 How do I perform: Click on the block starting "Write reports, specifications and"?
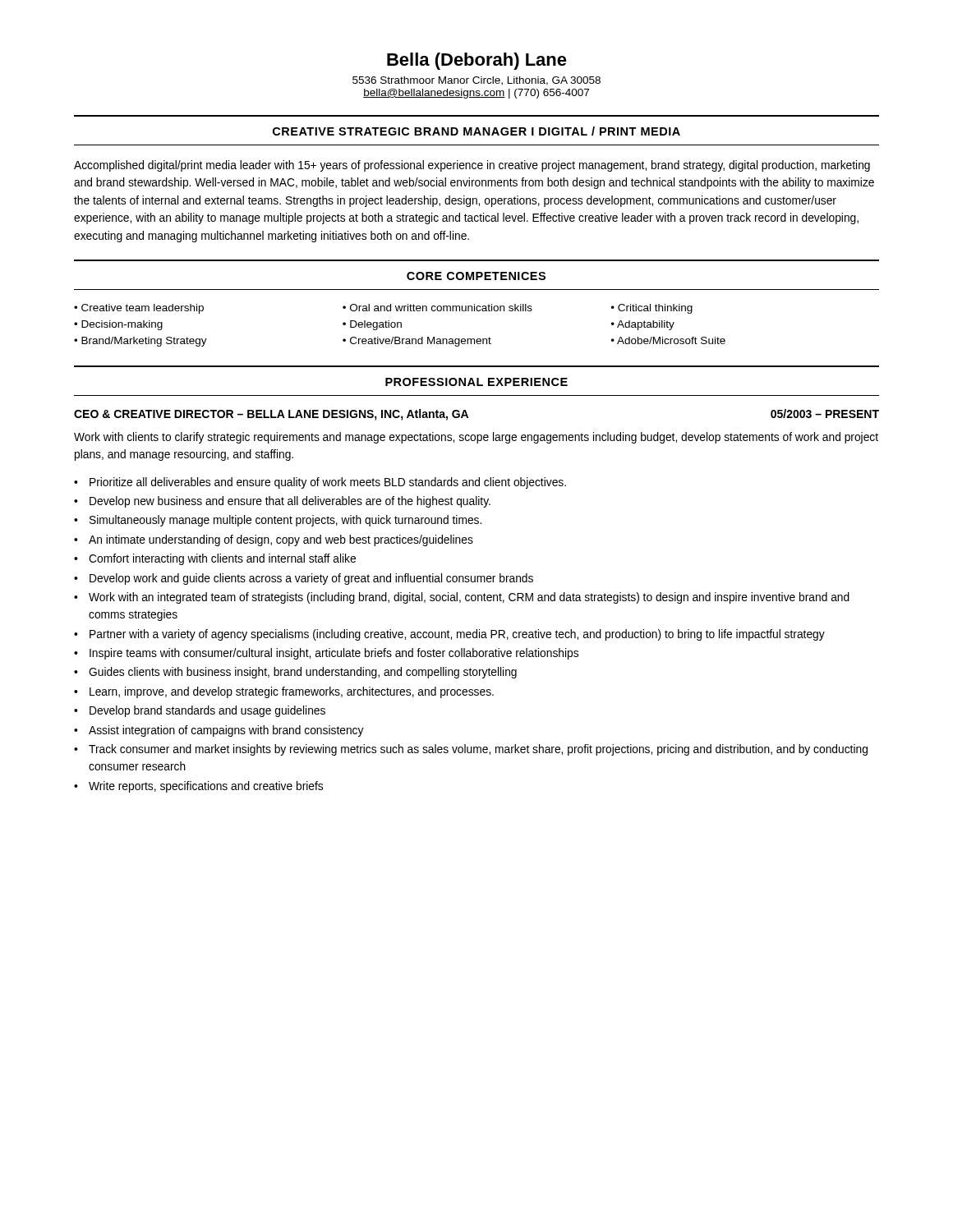click(206, 786)
